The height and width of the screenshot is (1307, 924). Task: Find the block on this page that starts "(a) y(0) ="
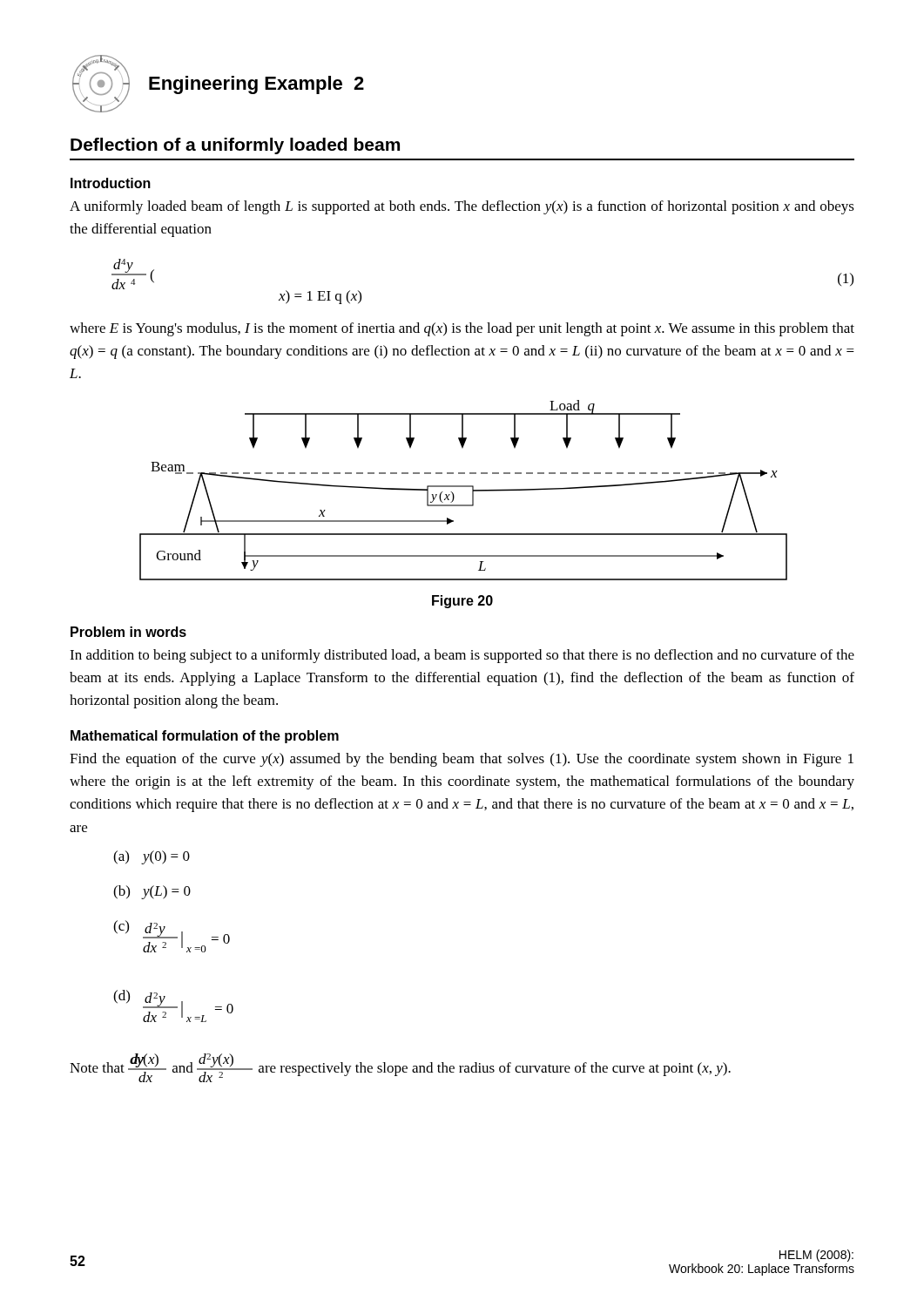151,857
